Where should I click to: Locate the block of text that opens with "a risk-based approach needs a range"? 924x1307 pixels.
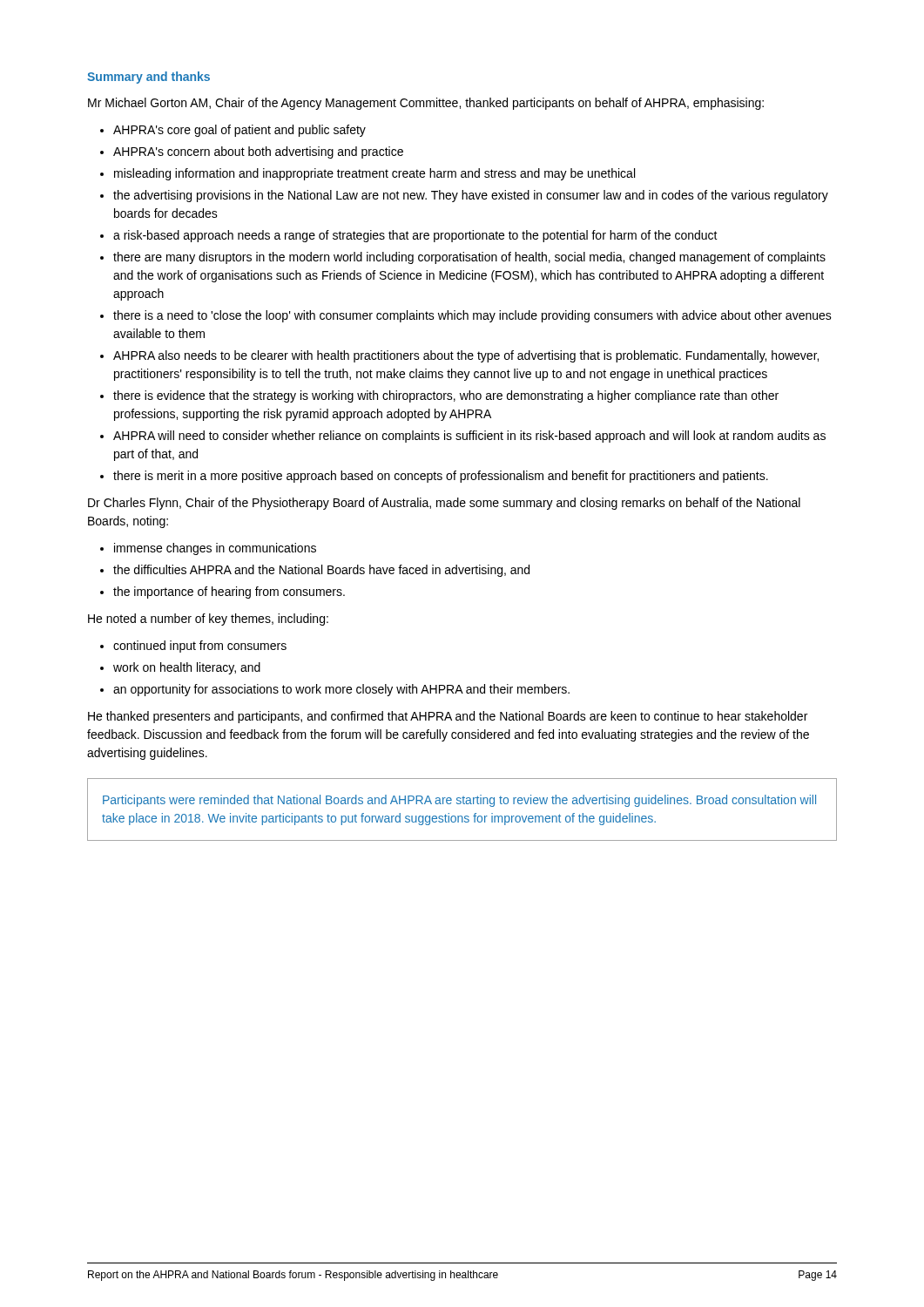coord(415,235)
